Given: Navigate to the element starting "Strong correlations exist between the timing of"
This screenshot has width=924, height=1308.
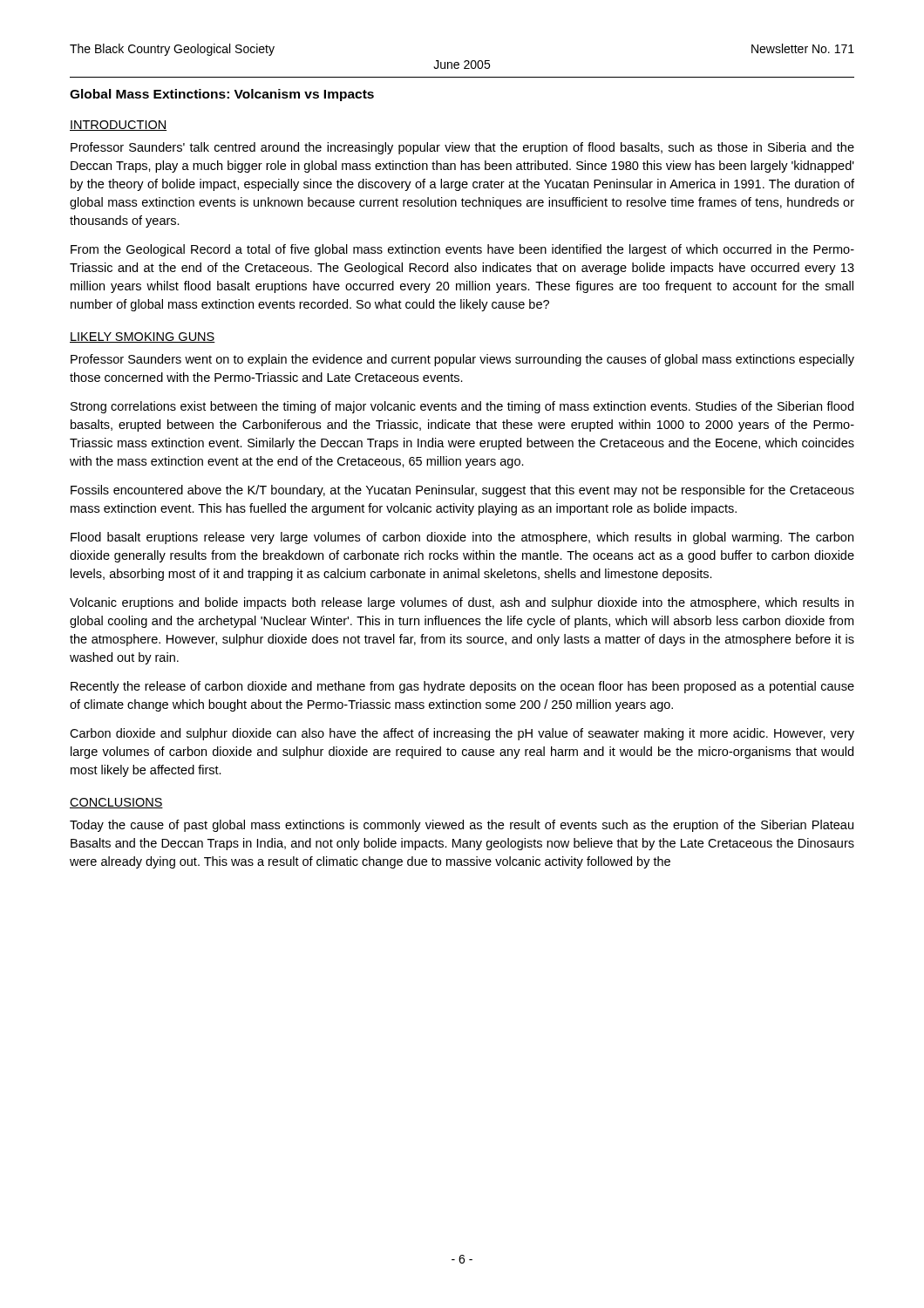Looking at the screenshot, I should 462,434.
